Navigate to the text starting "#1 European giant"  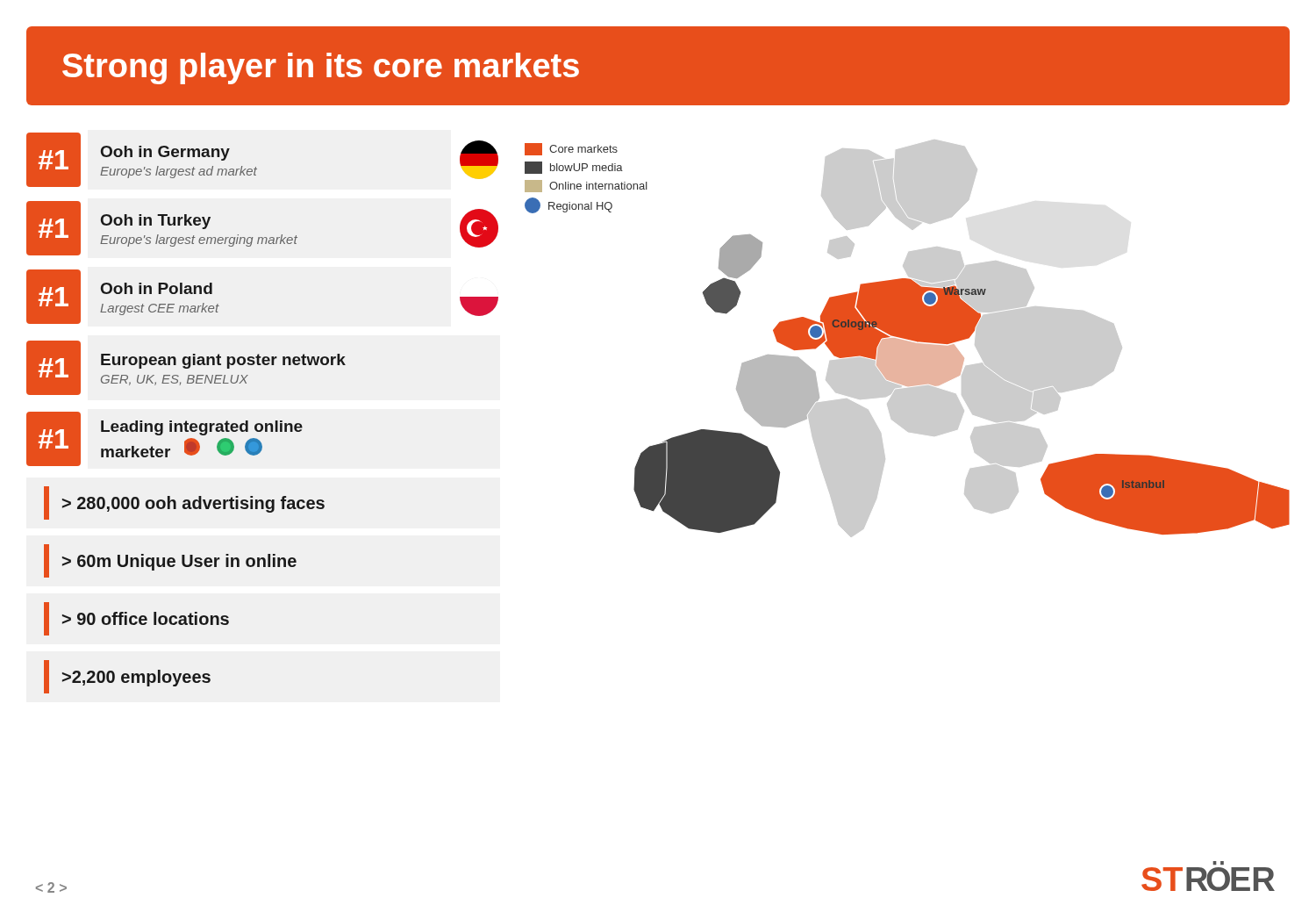[263, 368]
